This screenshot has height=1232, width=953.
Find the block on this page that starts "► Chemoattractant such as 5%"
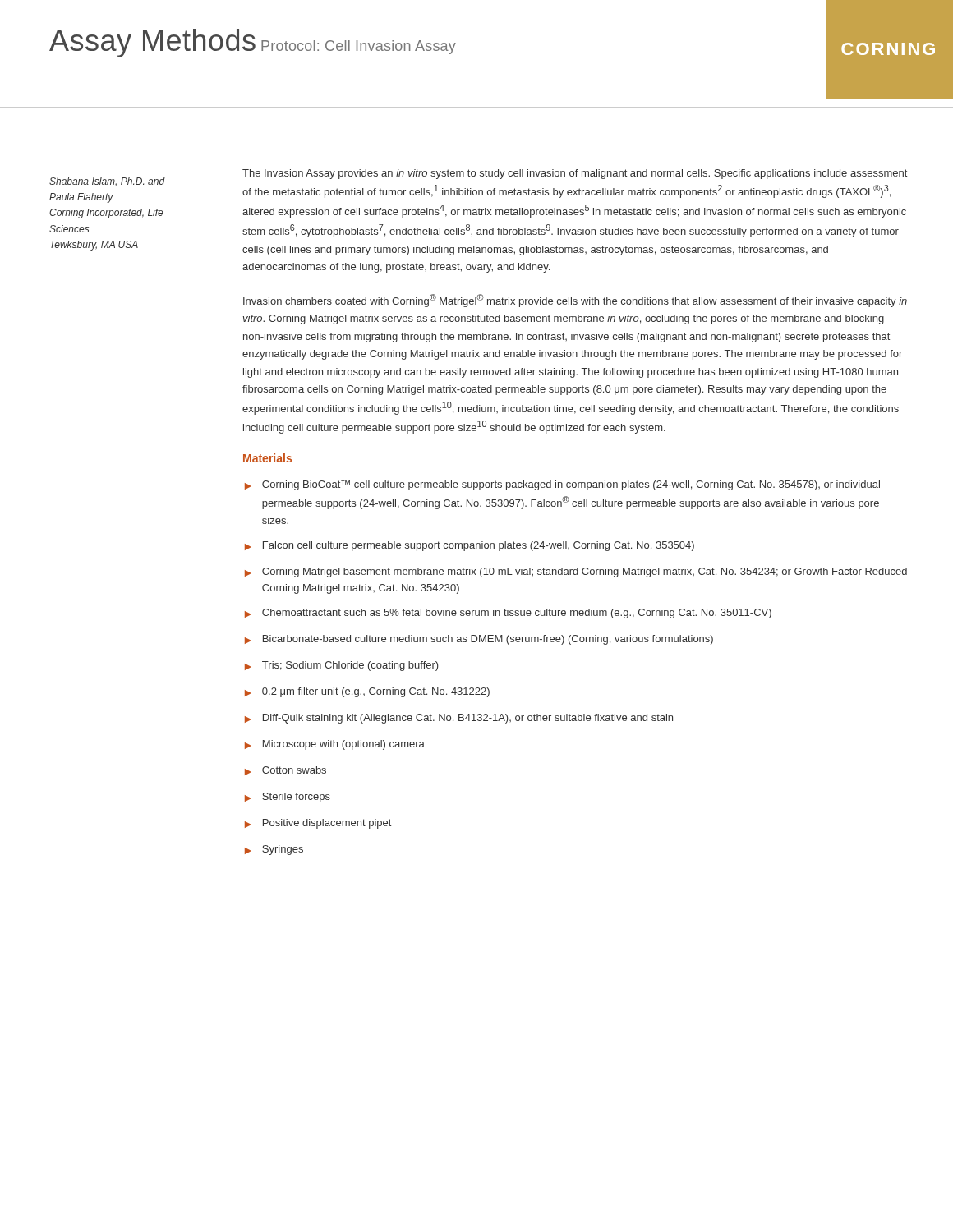point(575,614)
